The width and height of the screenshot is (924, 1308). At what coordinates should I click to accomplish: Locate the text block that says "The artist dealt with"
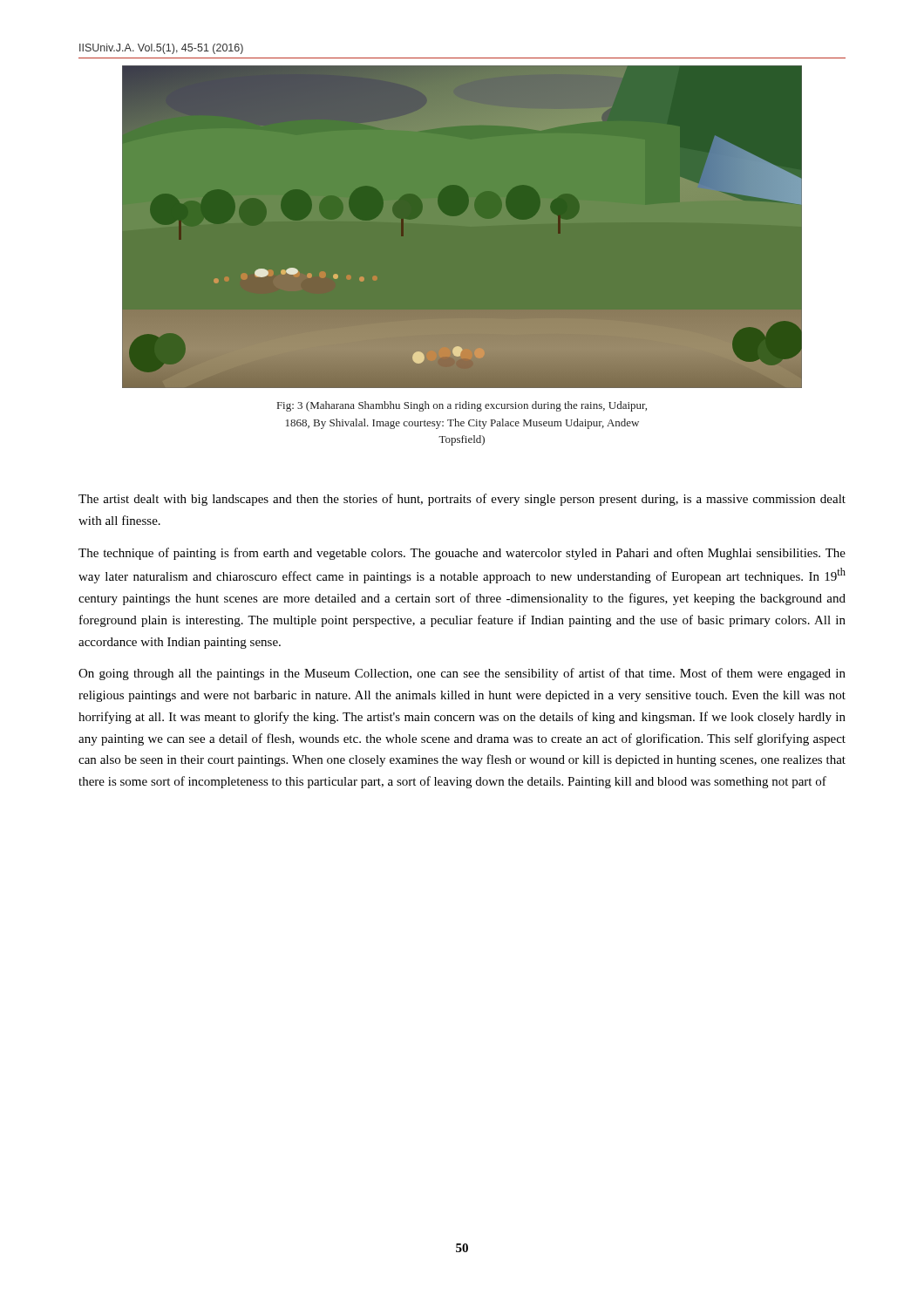tap(462, 510)
